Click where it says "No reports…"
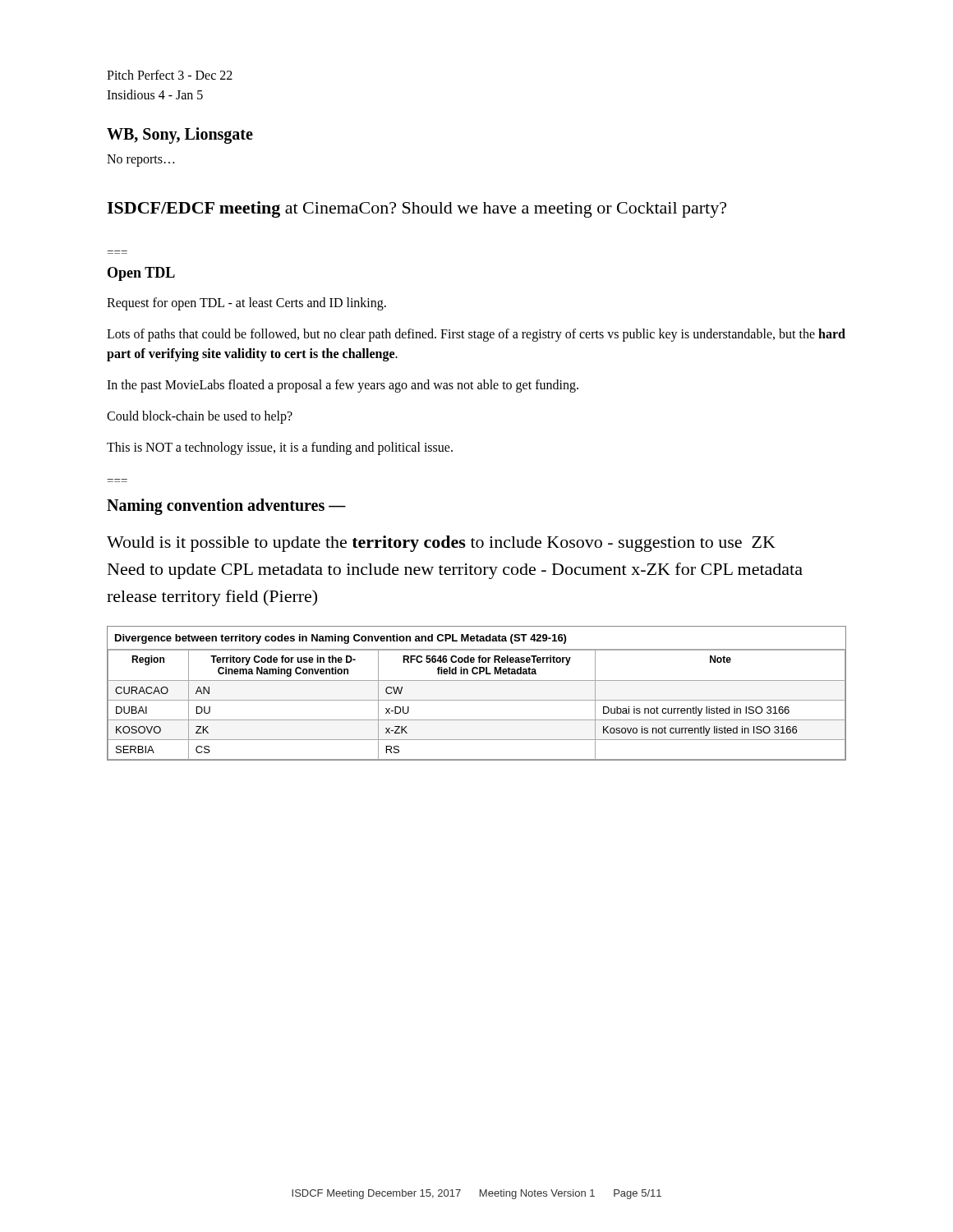 pyautogui.click(x=141, y=159)
